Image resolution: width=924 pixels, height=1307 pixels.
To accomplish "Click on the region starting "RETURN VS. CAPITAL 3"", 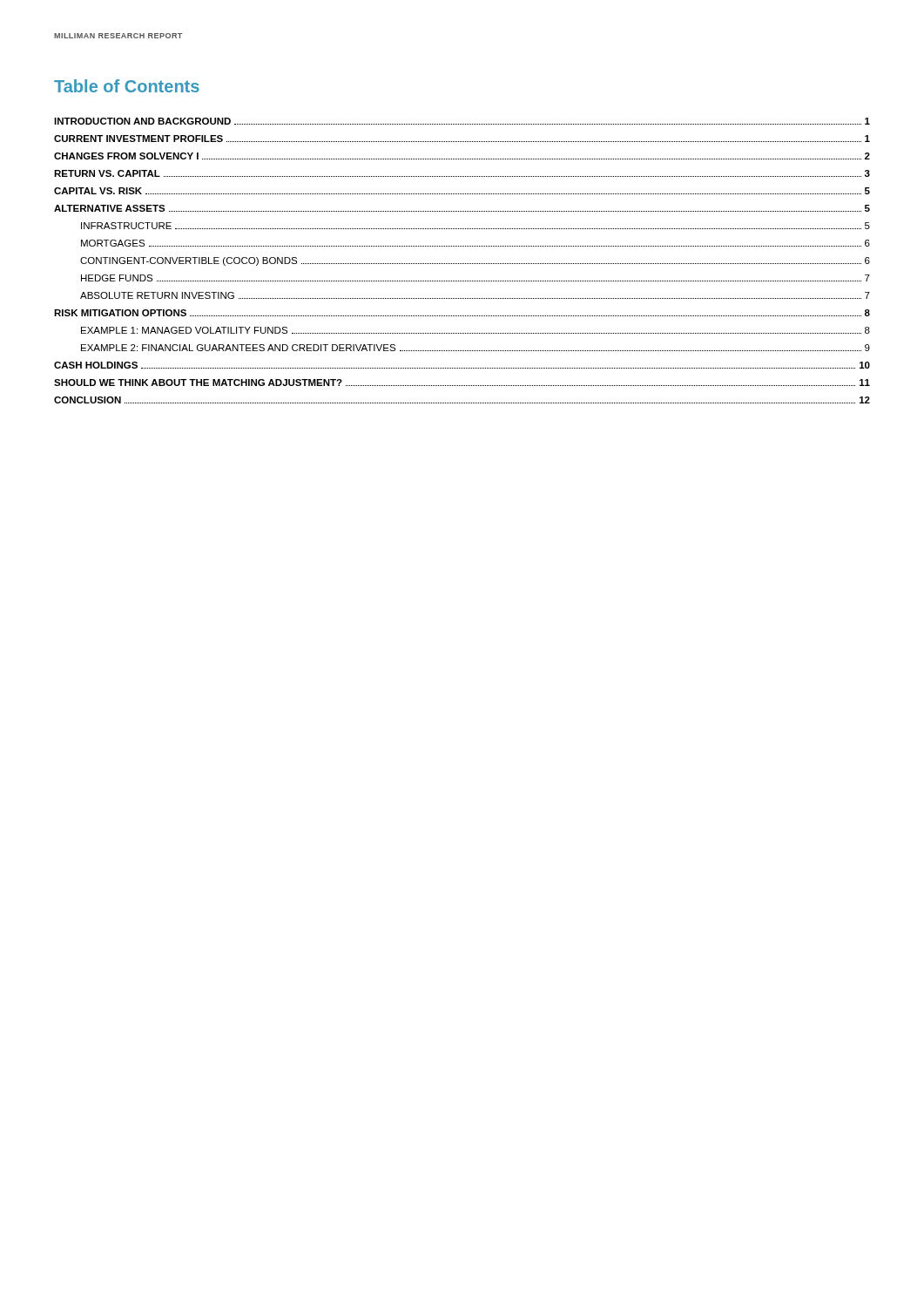I will (462, 173).
